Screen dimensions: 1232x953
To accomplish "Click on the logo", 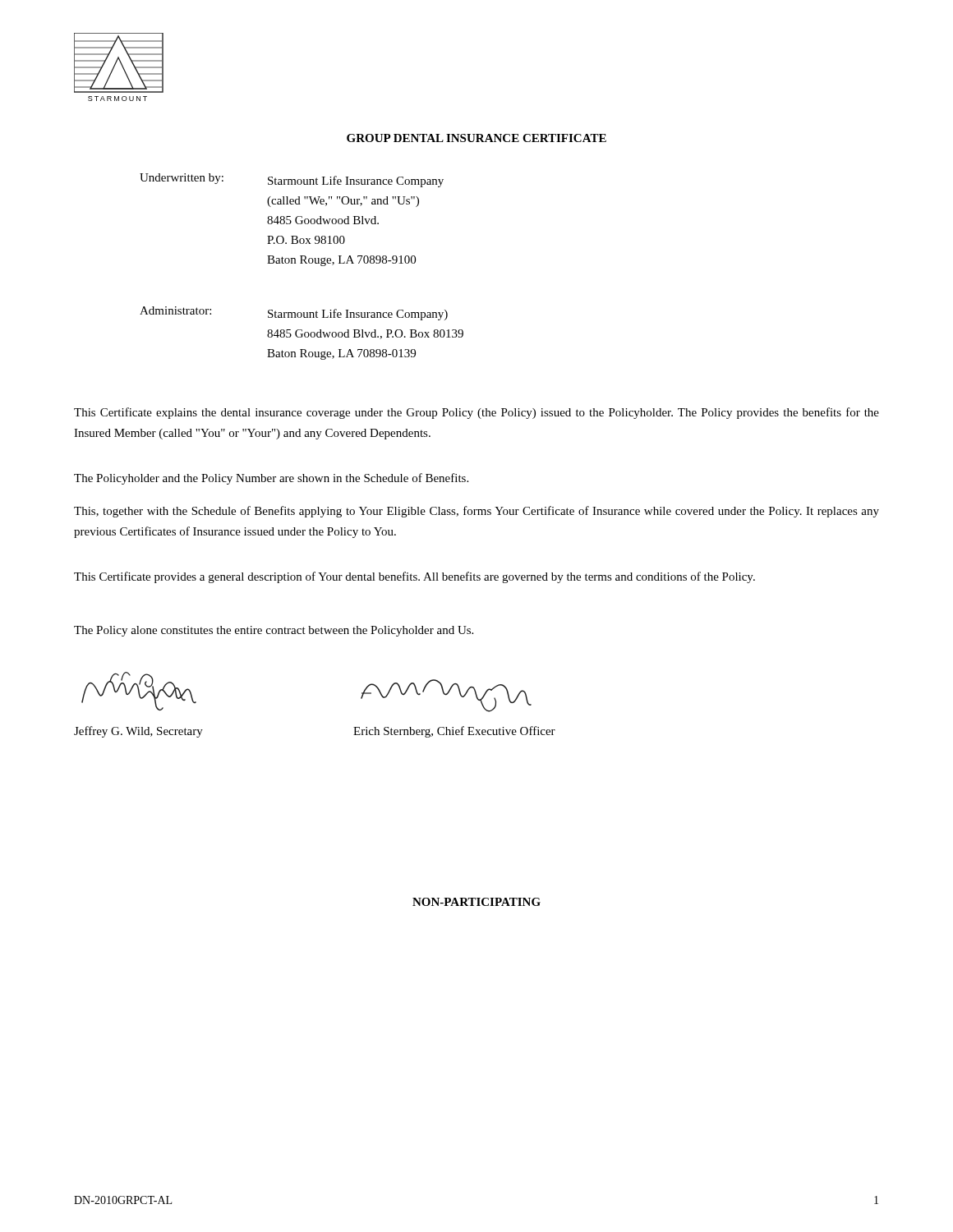I will [119, 70].
